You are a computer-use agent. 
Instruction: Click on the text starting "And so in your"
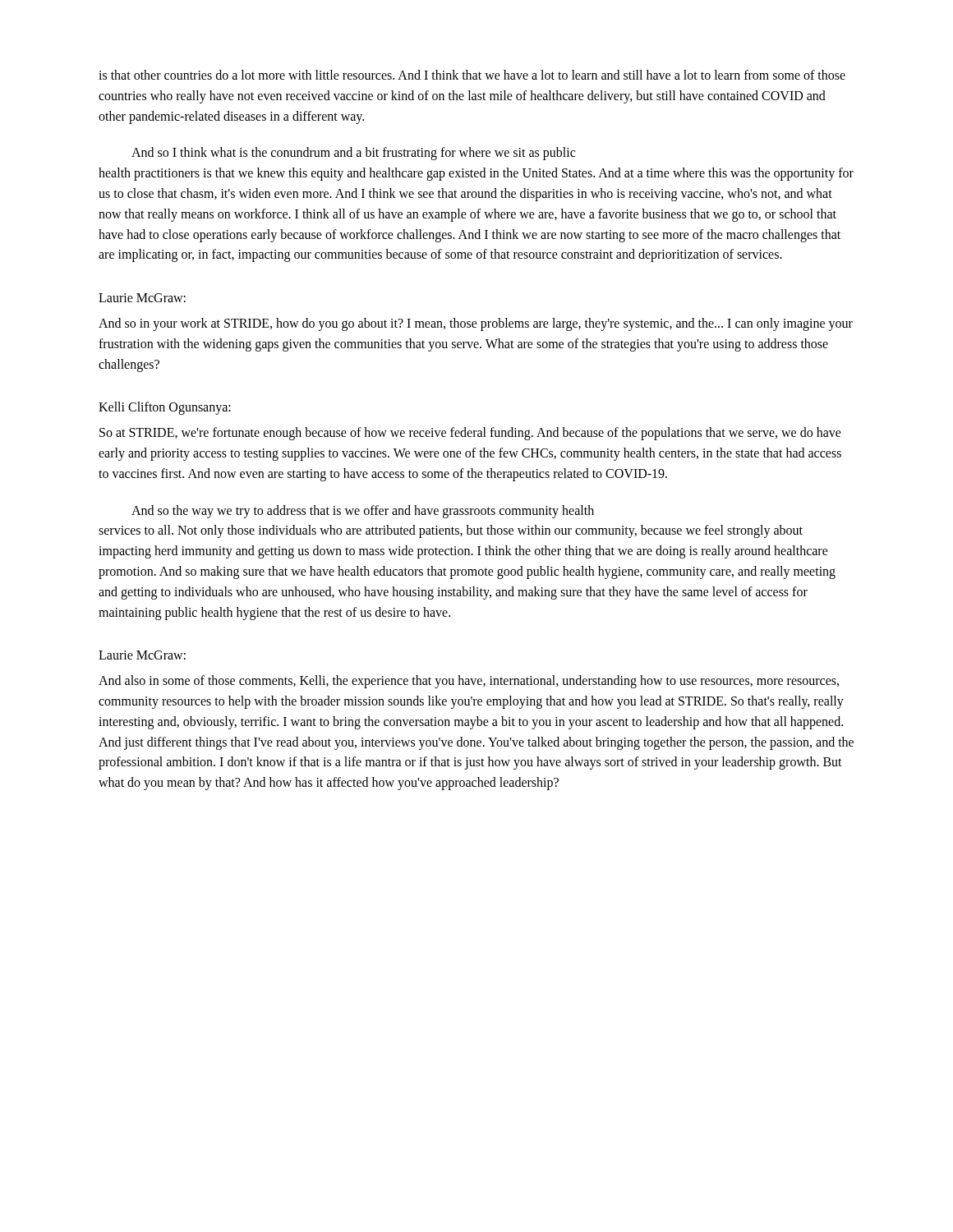pyautogui.click(x=476, y=343)
